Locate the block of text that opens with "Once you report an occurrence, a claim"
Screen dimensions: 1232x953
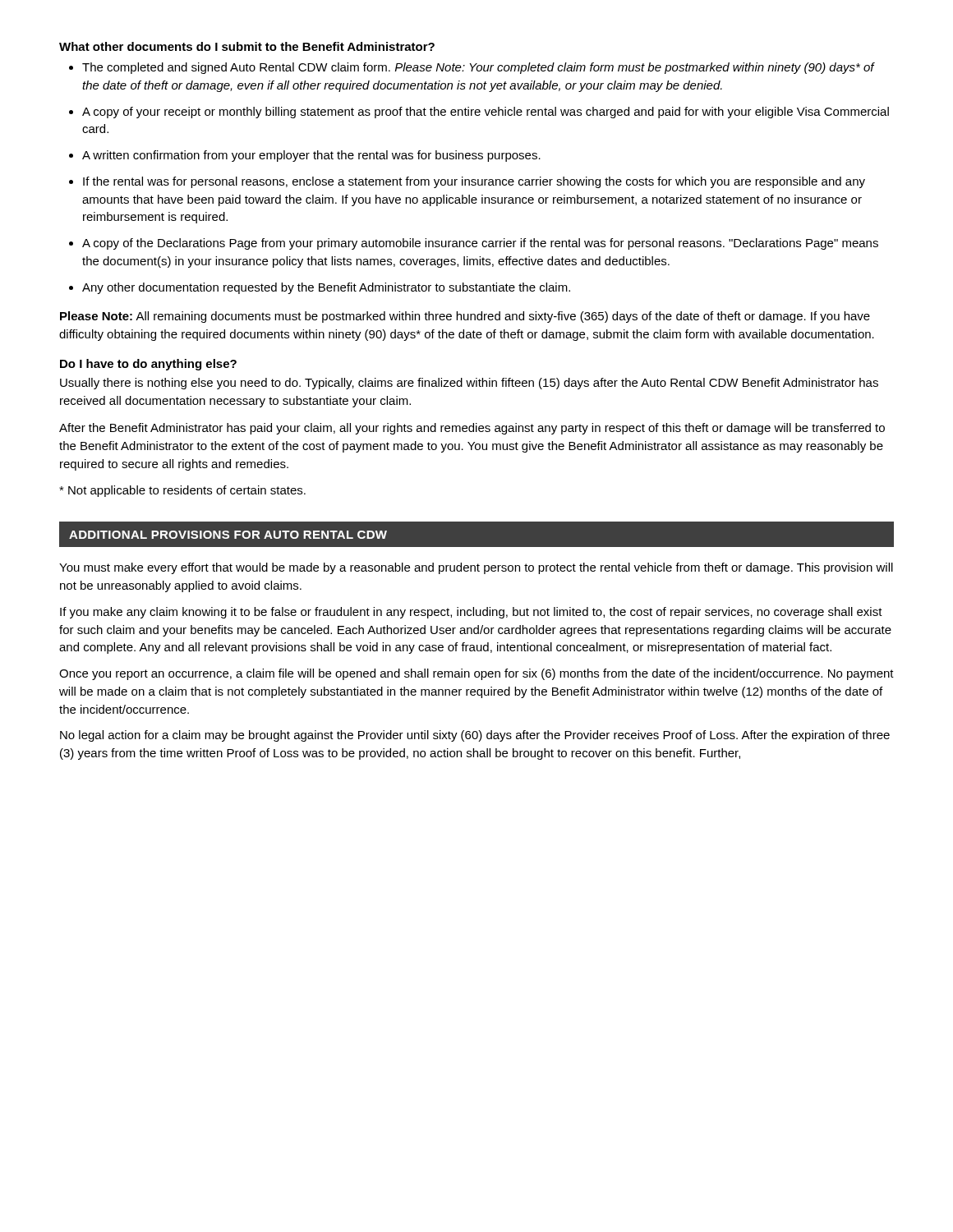click(476, 691)
